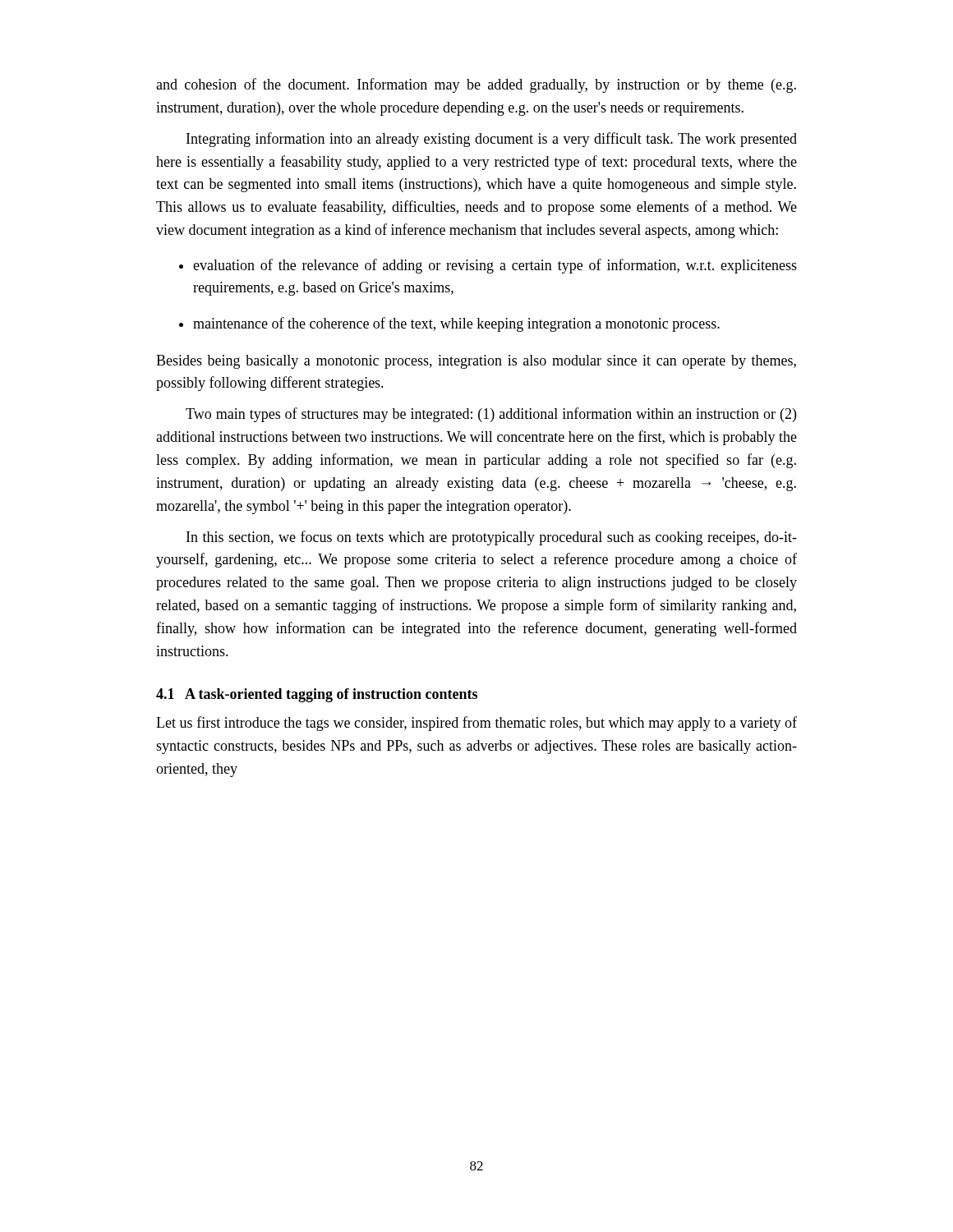Find the text starting "evaluation of the relevance of adding or"
Screen dimensions: 1232x953
click(495, 276)
